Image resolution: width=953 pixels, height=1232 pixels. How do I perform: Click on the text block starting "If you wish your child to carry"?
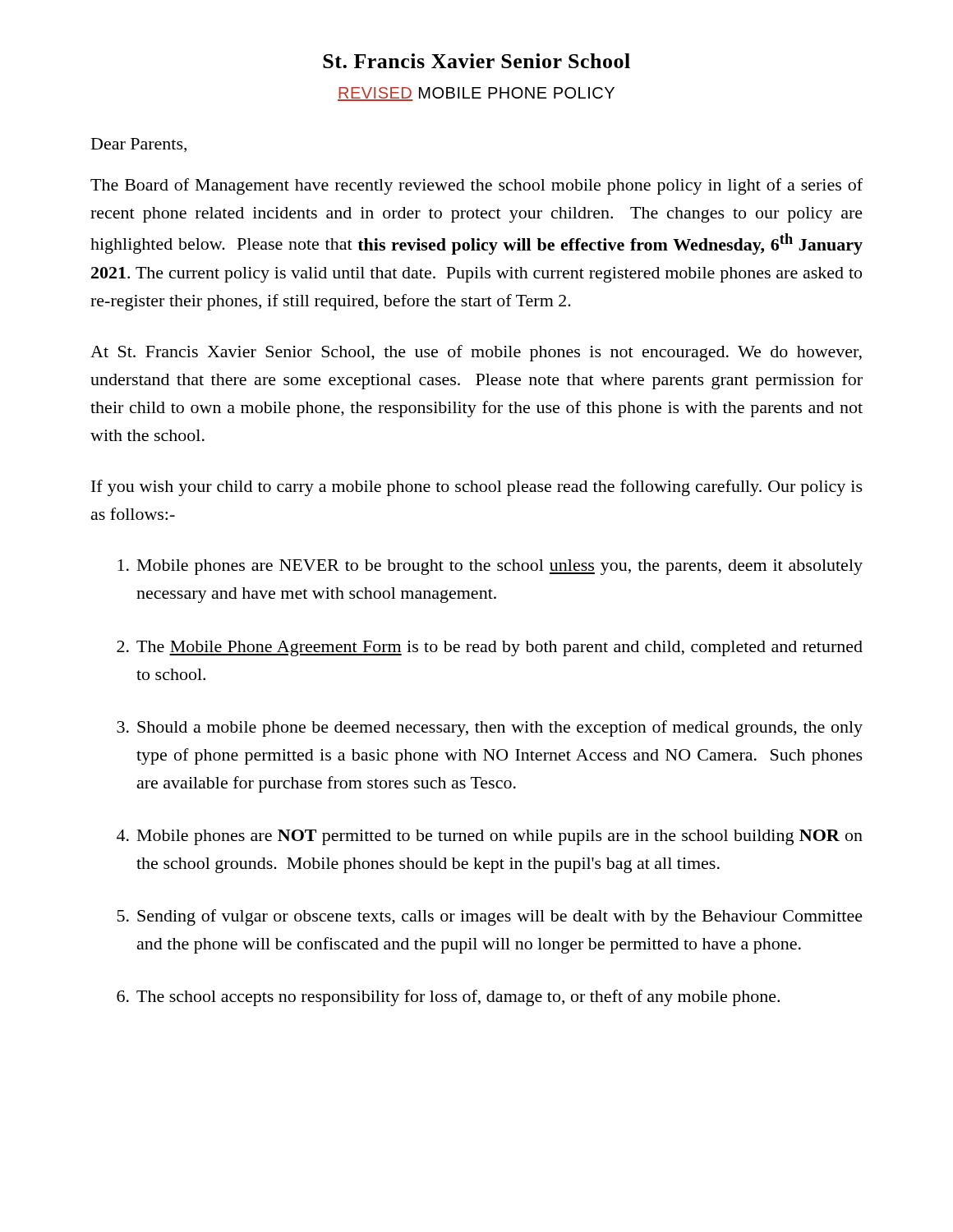[x=476, y=500]
